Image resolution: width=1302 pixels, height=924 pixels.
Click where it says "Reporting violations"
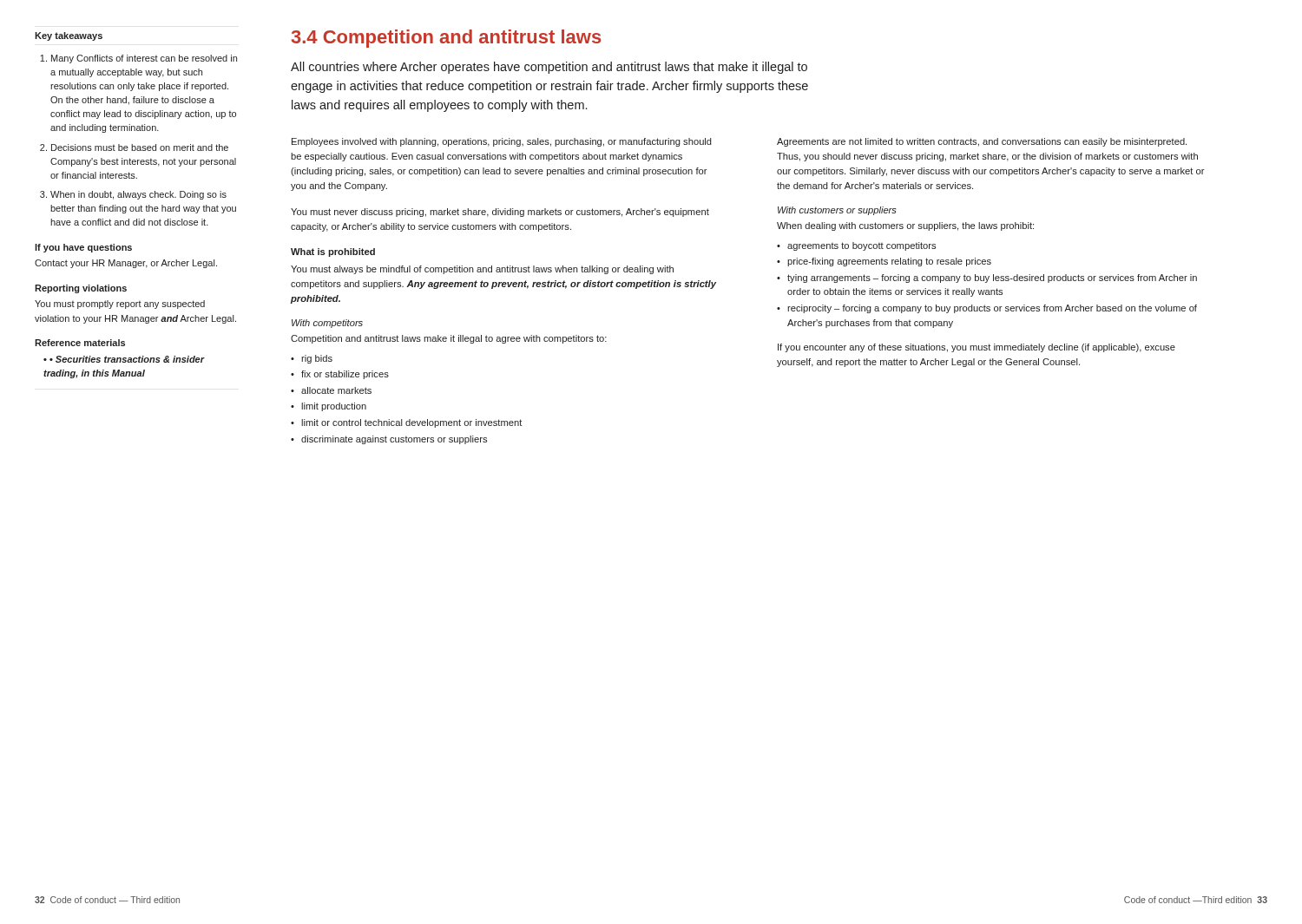coord(81,288)
